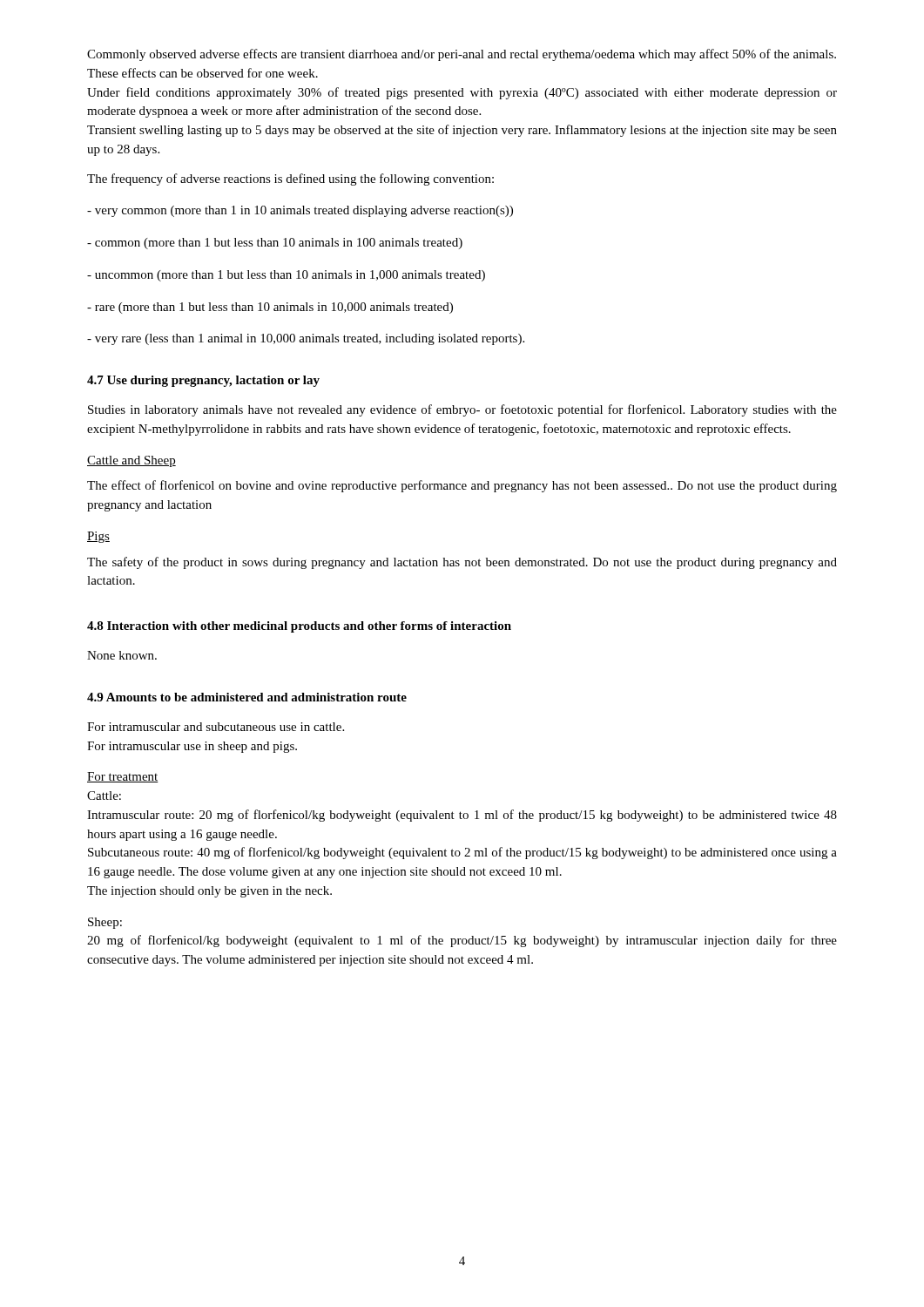Viewport: 924px width, 1307px height.
Task: Locate the block of text that opens with "uncommon (more than 1"
Action: click(462, 275)
